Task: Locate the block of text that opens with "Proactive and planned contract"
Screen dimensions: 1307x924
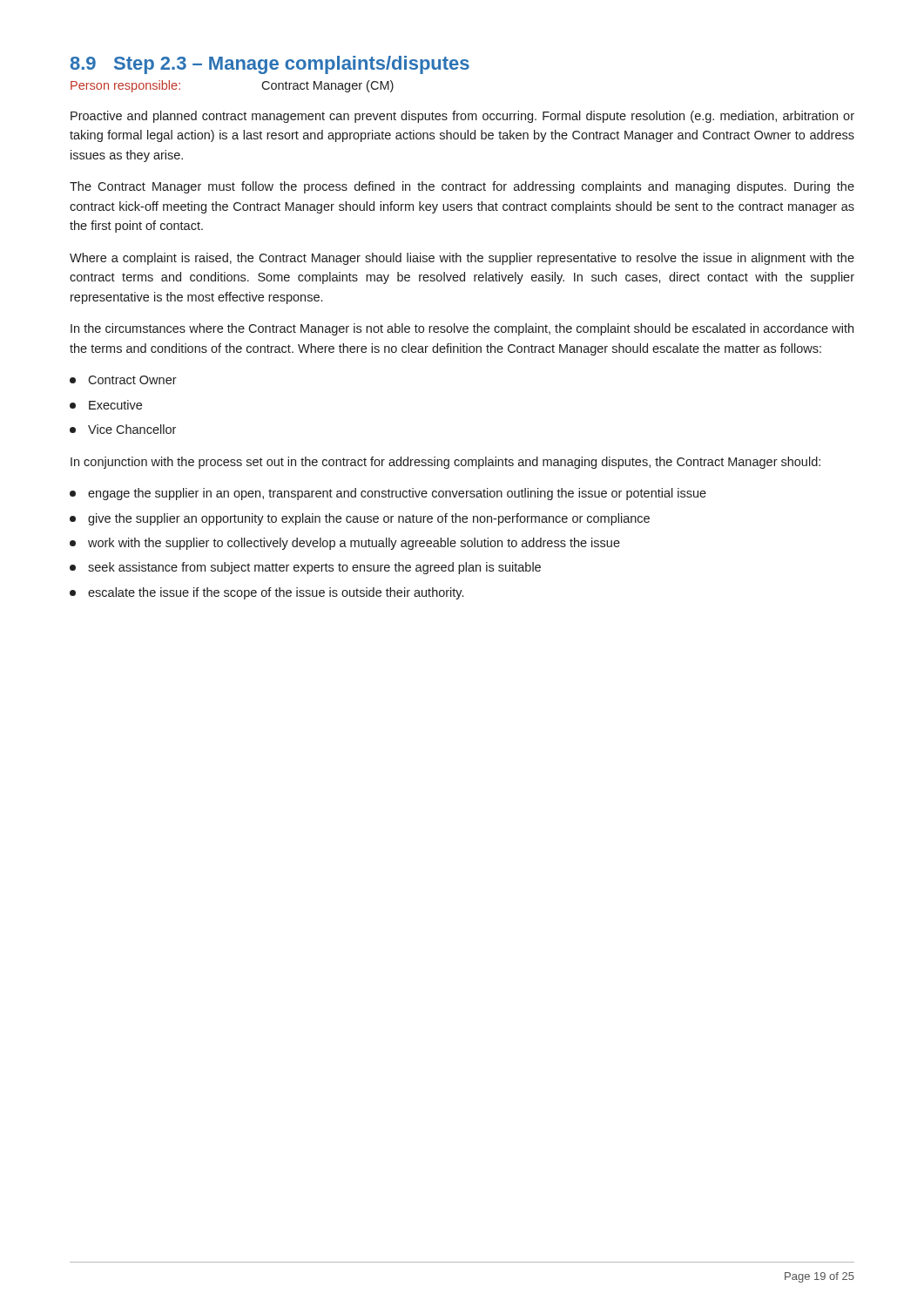Action: (462, 135)
